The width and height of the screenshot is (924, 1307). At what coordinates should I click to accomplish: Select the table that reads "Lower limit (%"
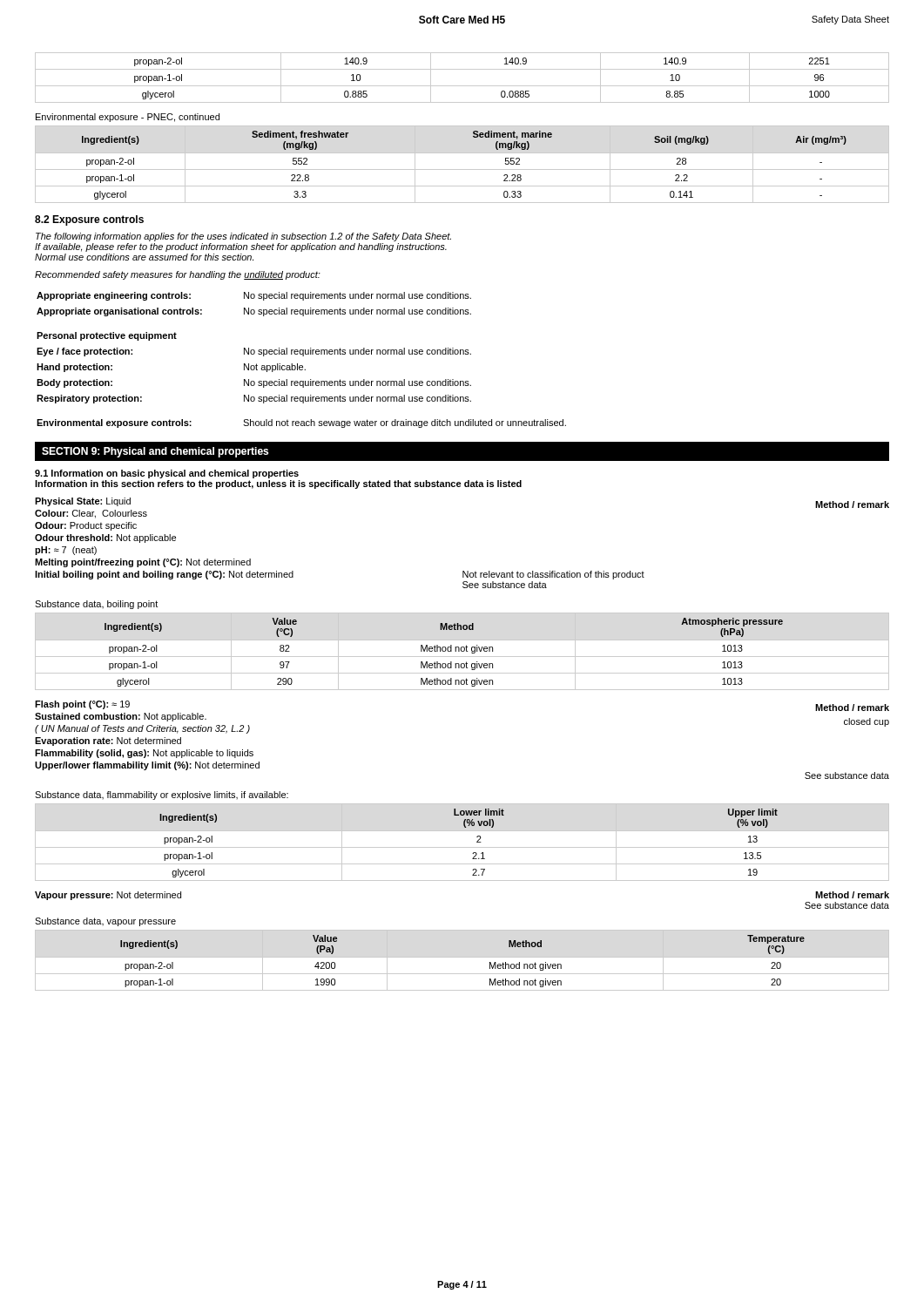[x=462, y=842]
